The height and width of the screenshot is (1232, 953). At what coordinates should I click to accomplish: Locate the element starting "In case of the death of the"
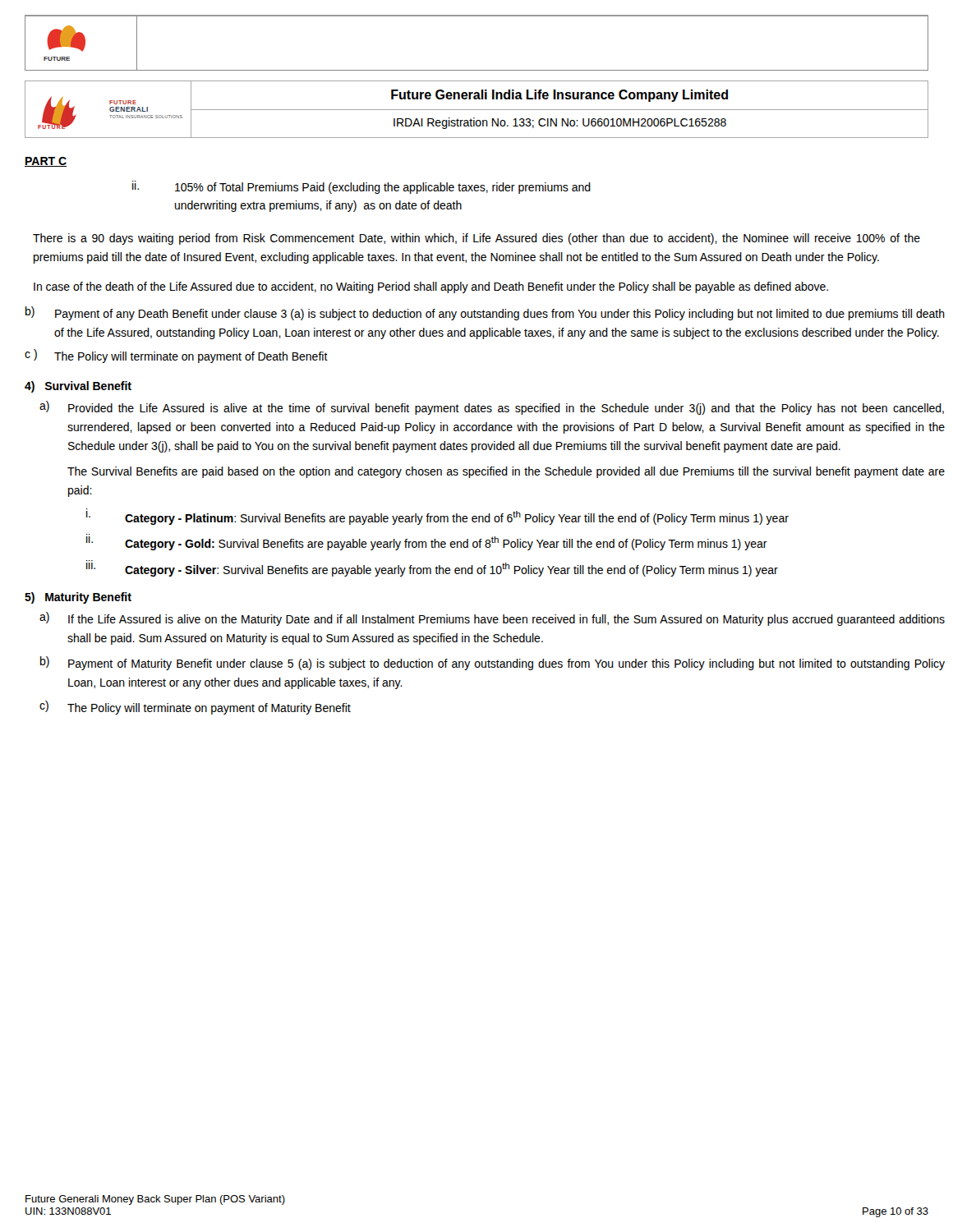click(431, 286)
